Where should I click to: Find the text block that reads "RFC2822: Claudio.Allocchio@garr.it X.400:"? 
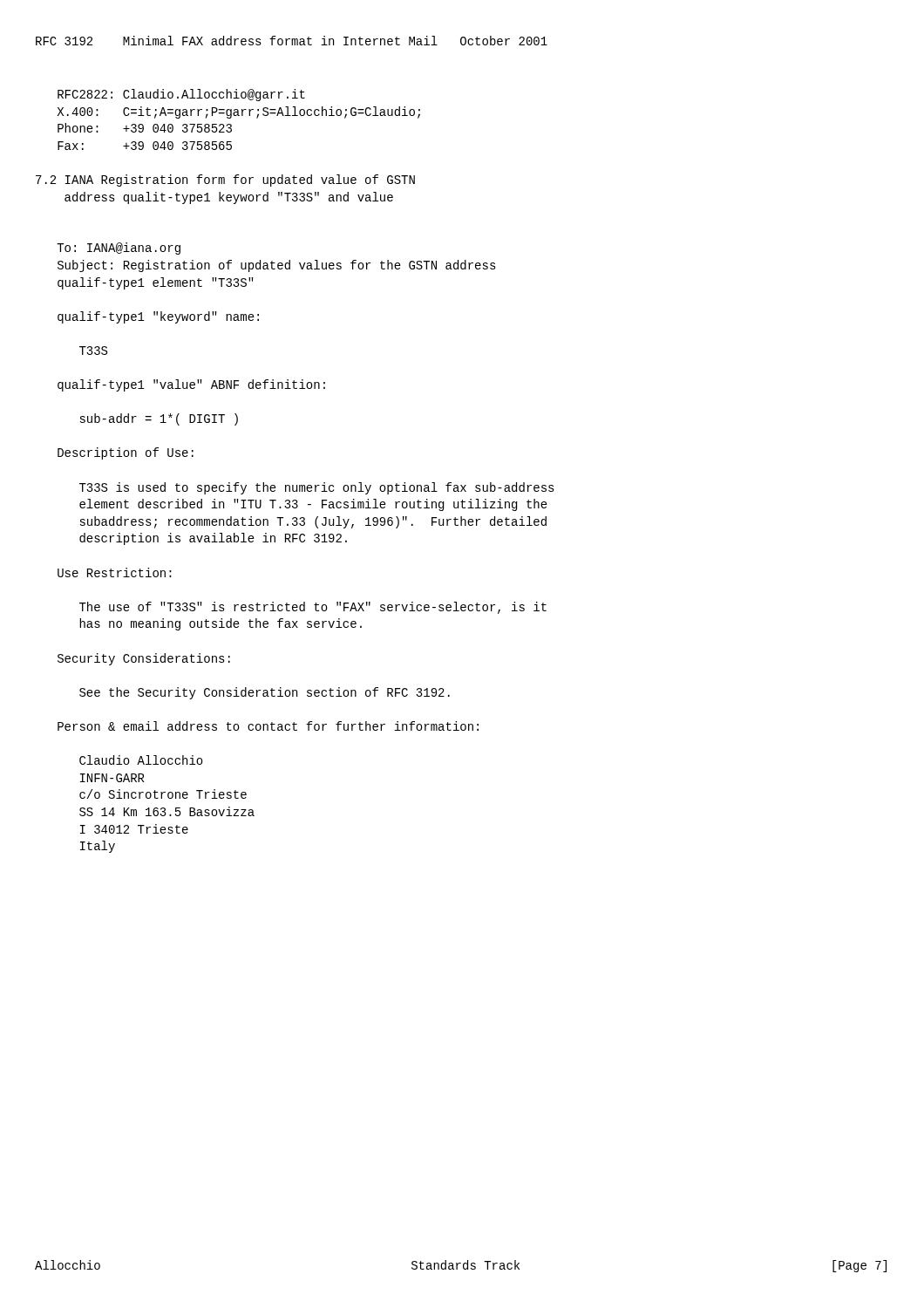pos(181,95)
